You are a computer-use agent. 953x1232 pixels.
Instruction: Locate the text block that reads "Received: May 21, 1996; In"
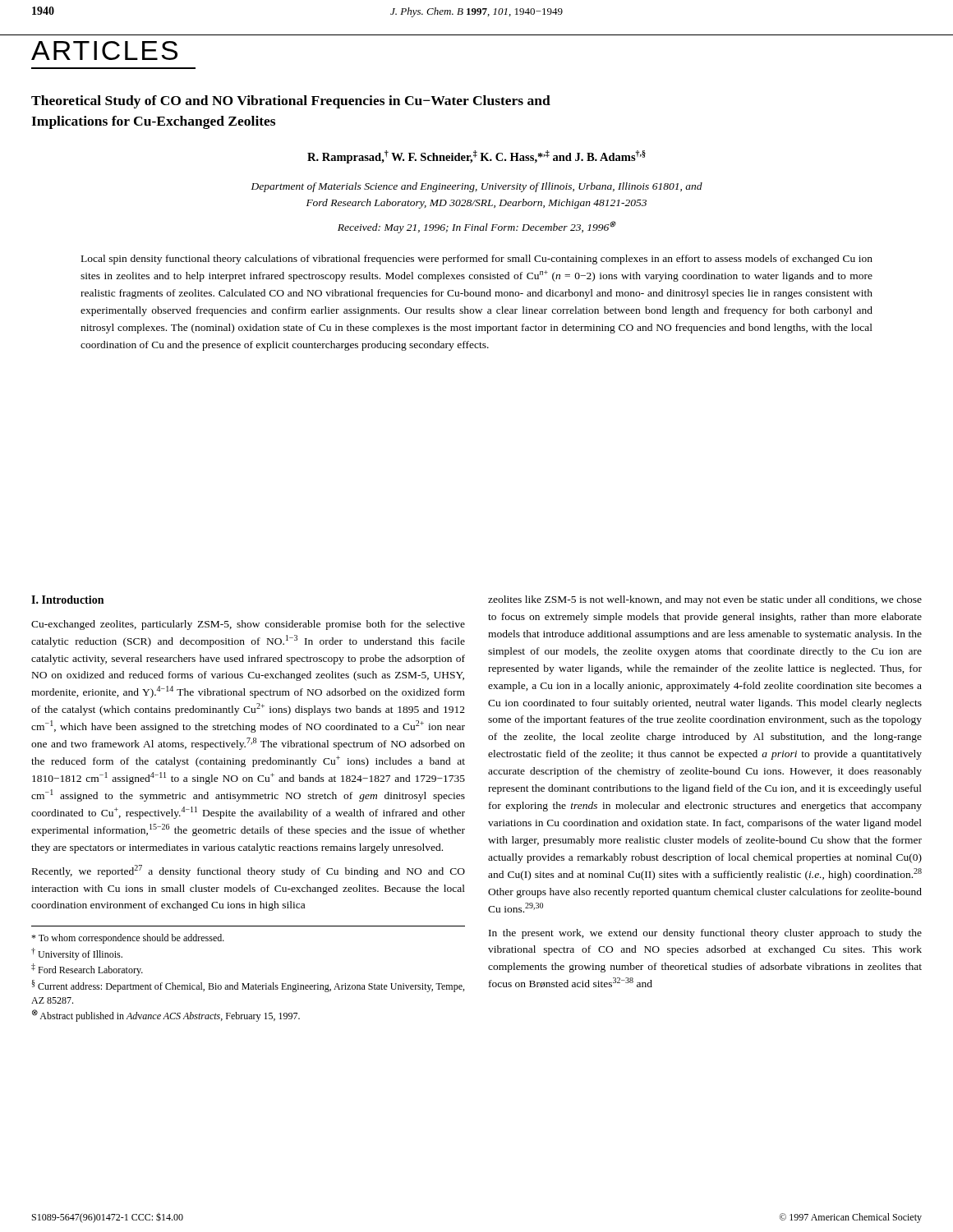tap(476, 227)
